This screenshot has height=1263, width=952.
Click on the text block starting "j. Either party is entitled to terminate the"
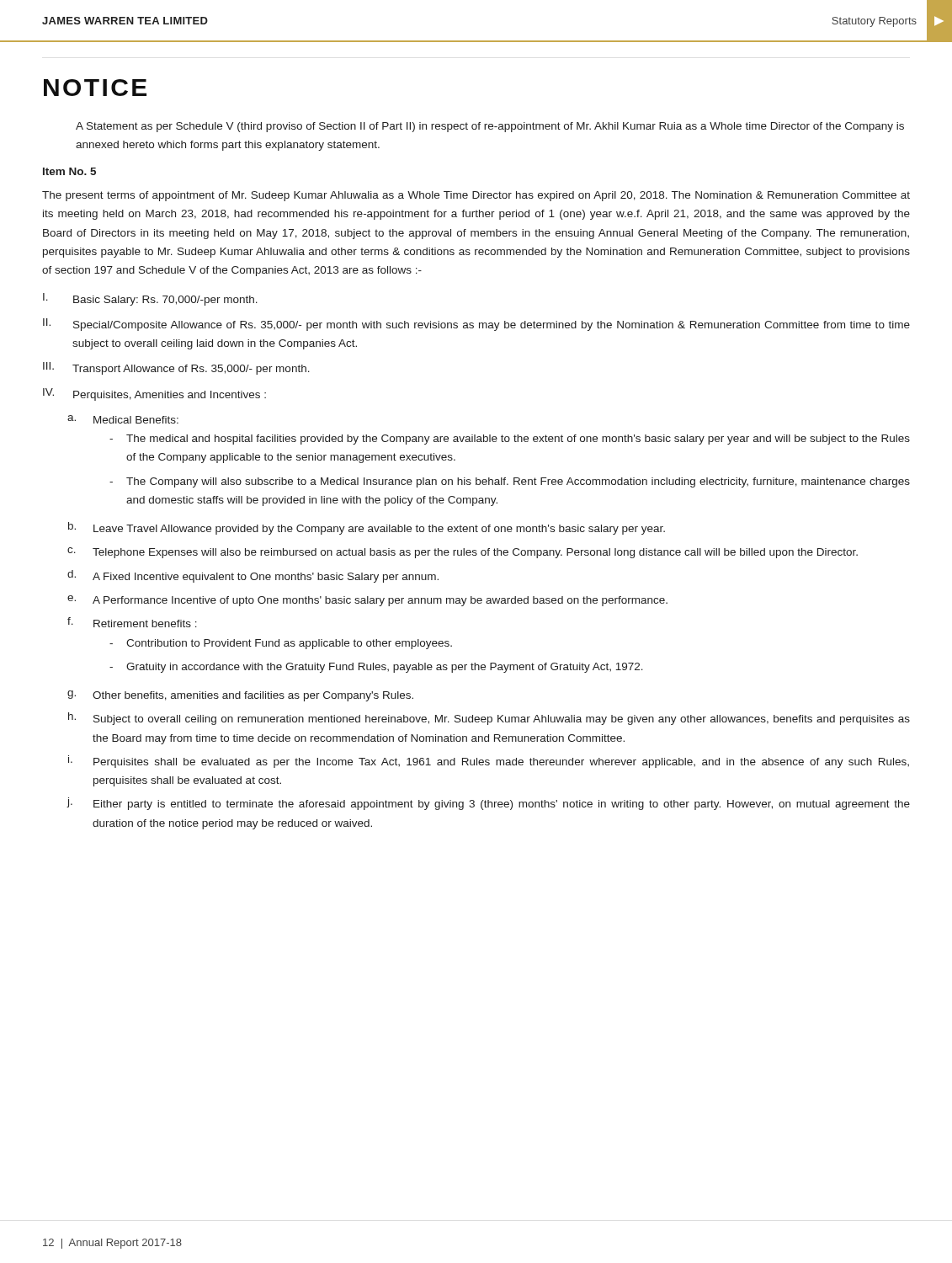tap(489, 814)
